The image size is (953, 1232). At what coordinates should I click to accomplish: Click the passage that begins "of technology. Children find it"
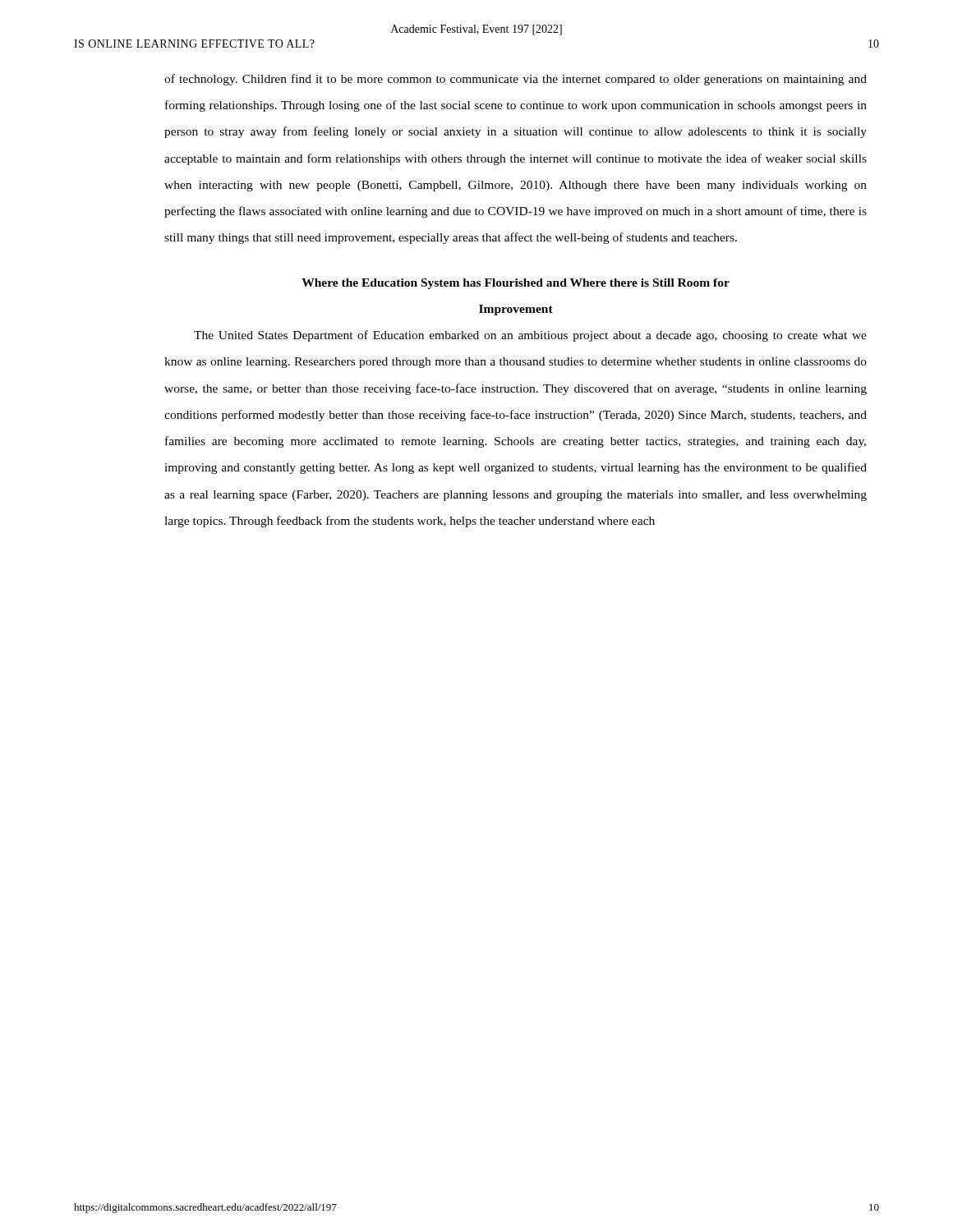coord(516,158)
